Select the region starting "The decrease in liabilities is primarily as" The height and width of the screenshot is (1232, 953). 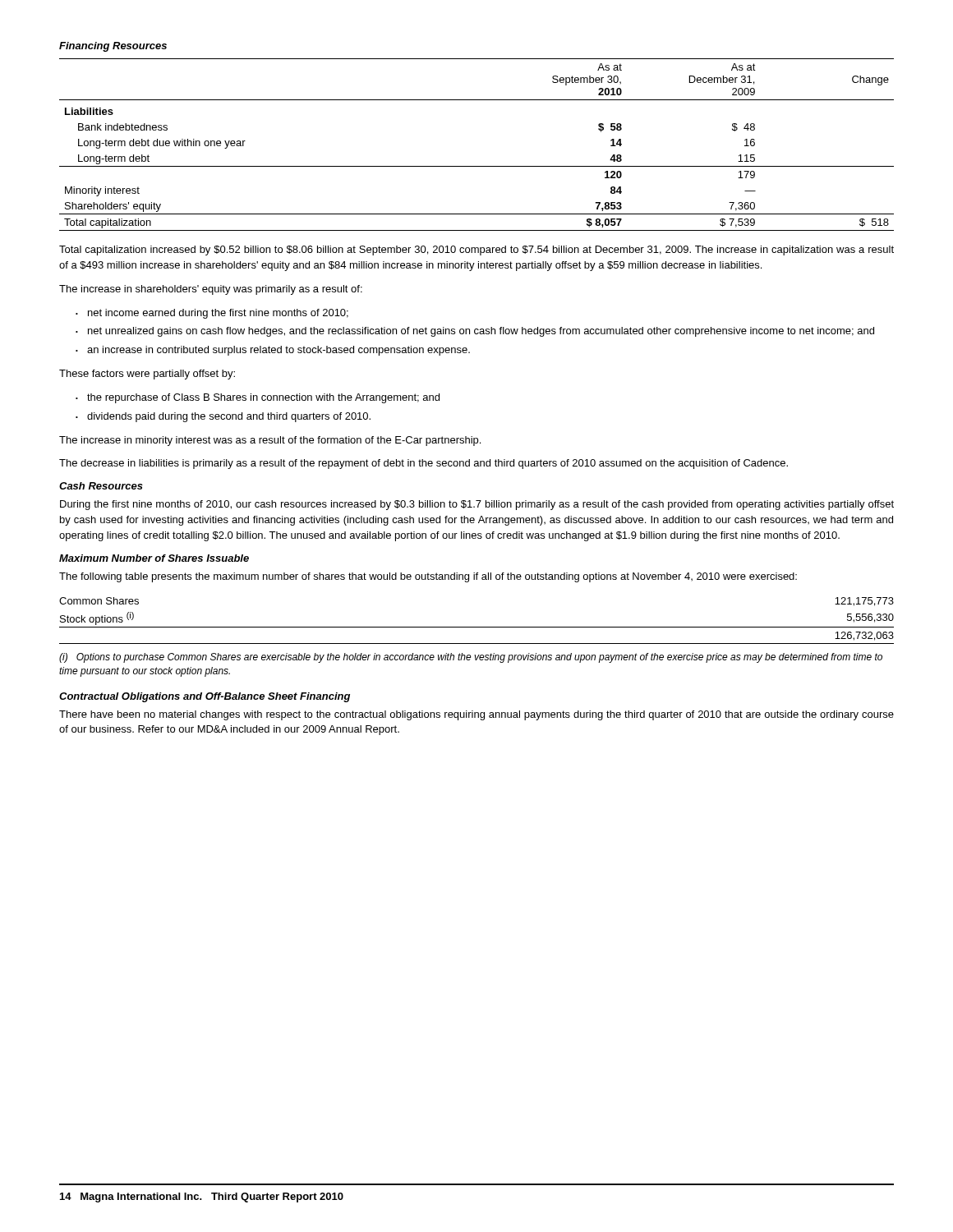point(424,463)
